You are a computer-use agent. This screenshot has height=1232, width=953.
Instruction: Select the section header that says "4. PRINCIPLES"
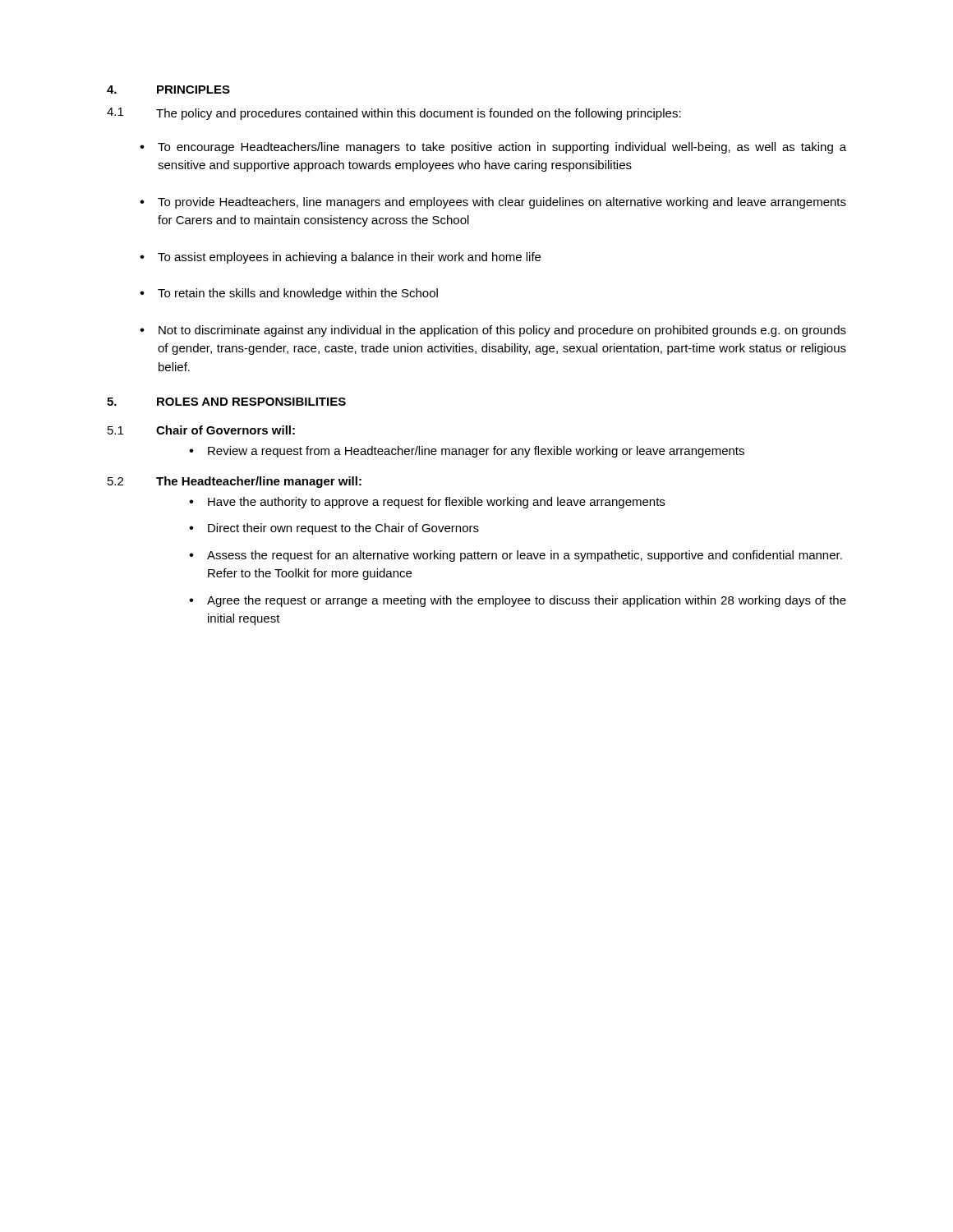168,89
